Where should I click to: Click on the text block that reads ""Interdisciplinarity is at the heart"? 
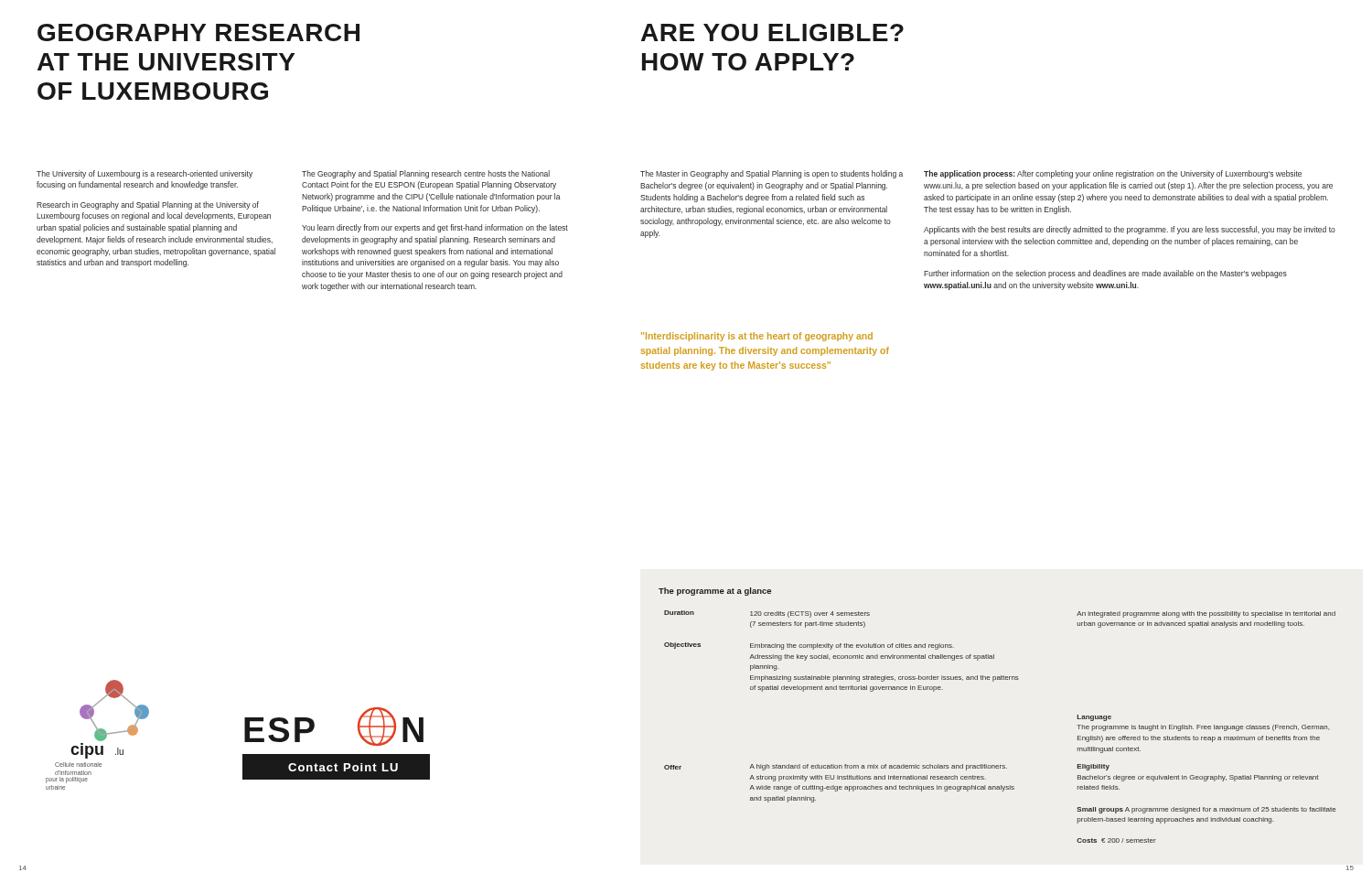click(x=773, y=351)
